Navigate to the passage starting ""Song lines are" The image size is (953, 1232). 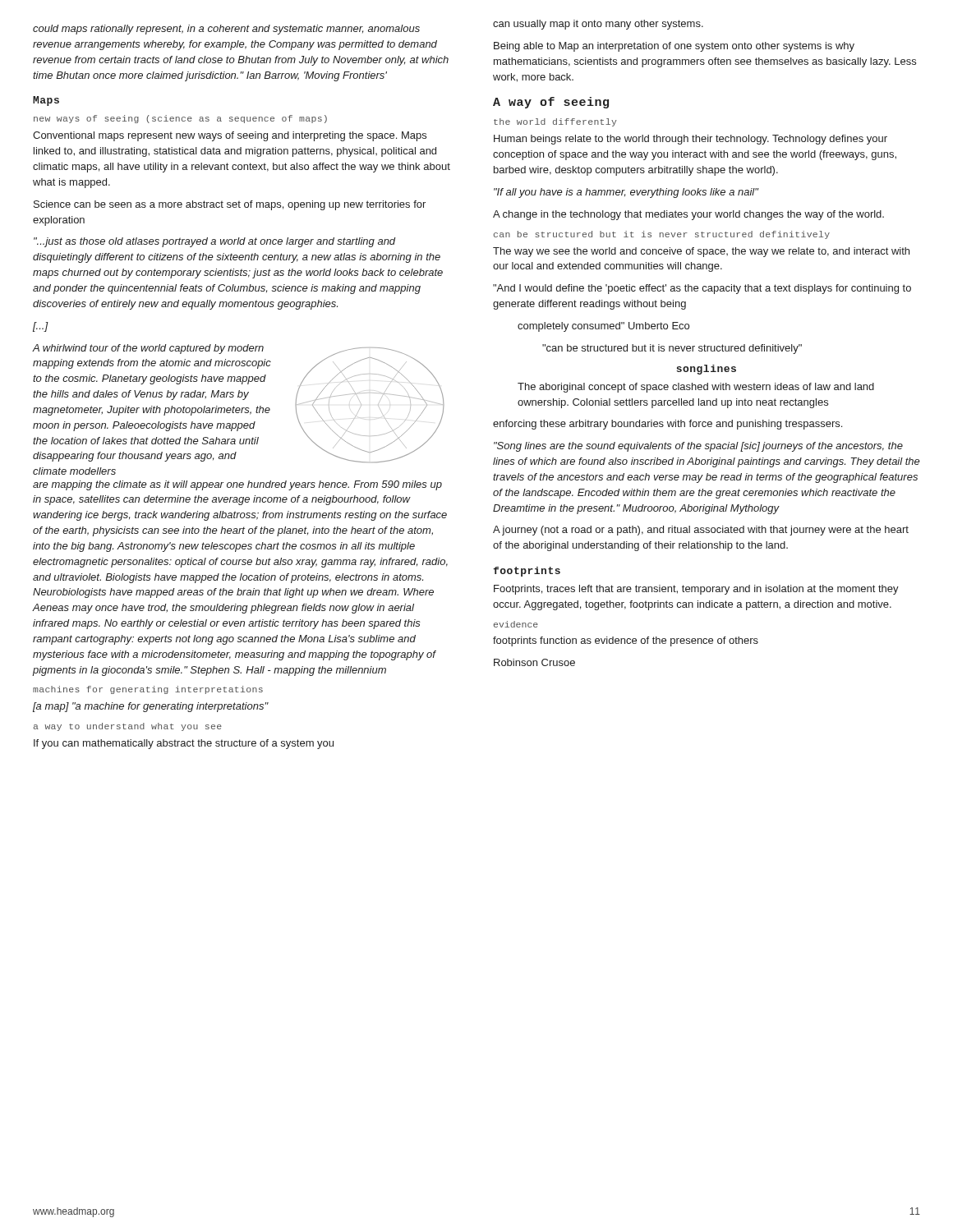pos(707,477)
